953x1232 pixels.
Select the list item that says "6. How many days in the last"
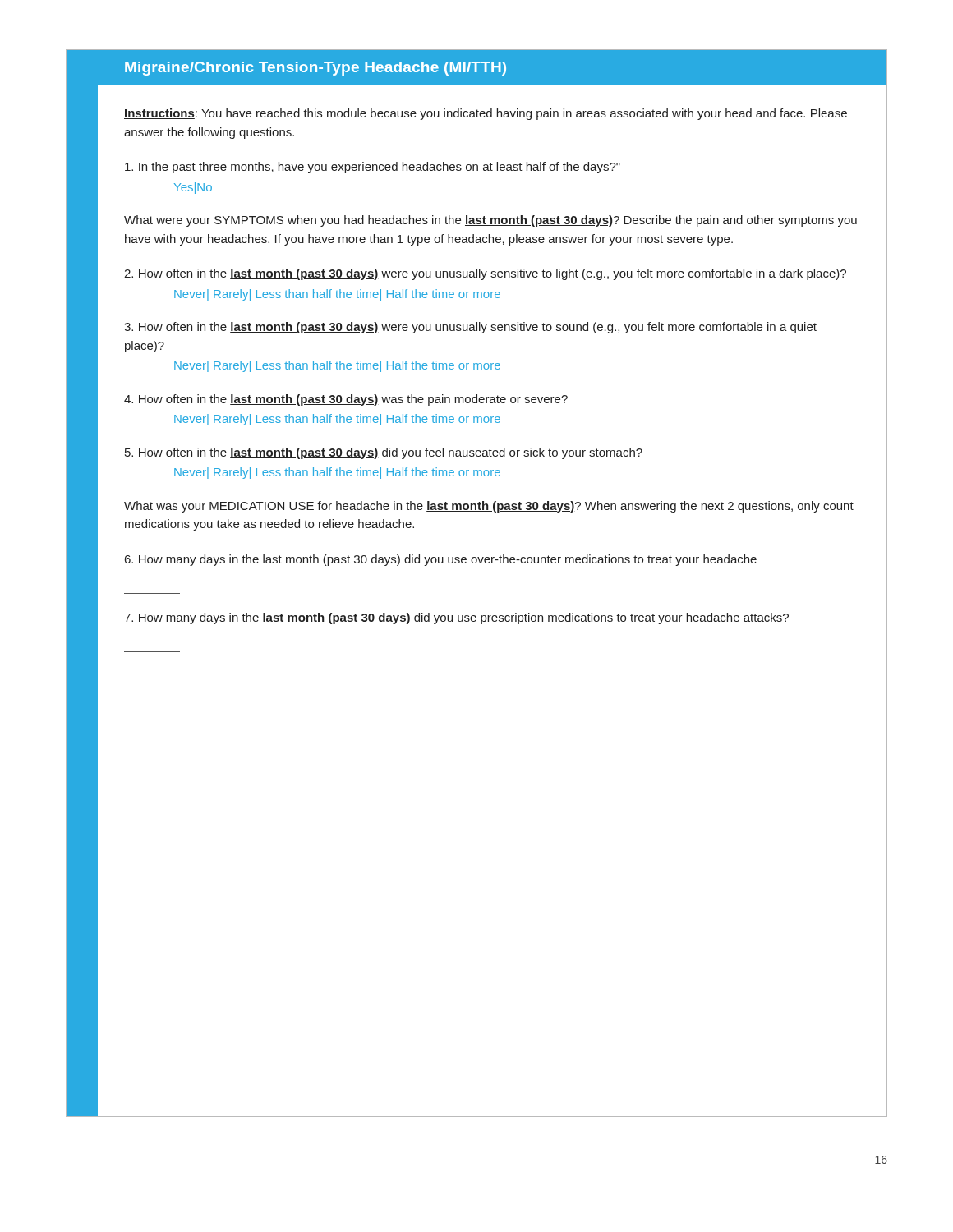point(492,573)
